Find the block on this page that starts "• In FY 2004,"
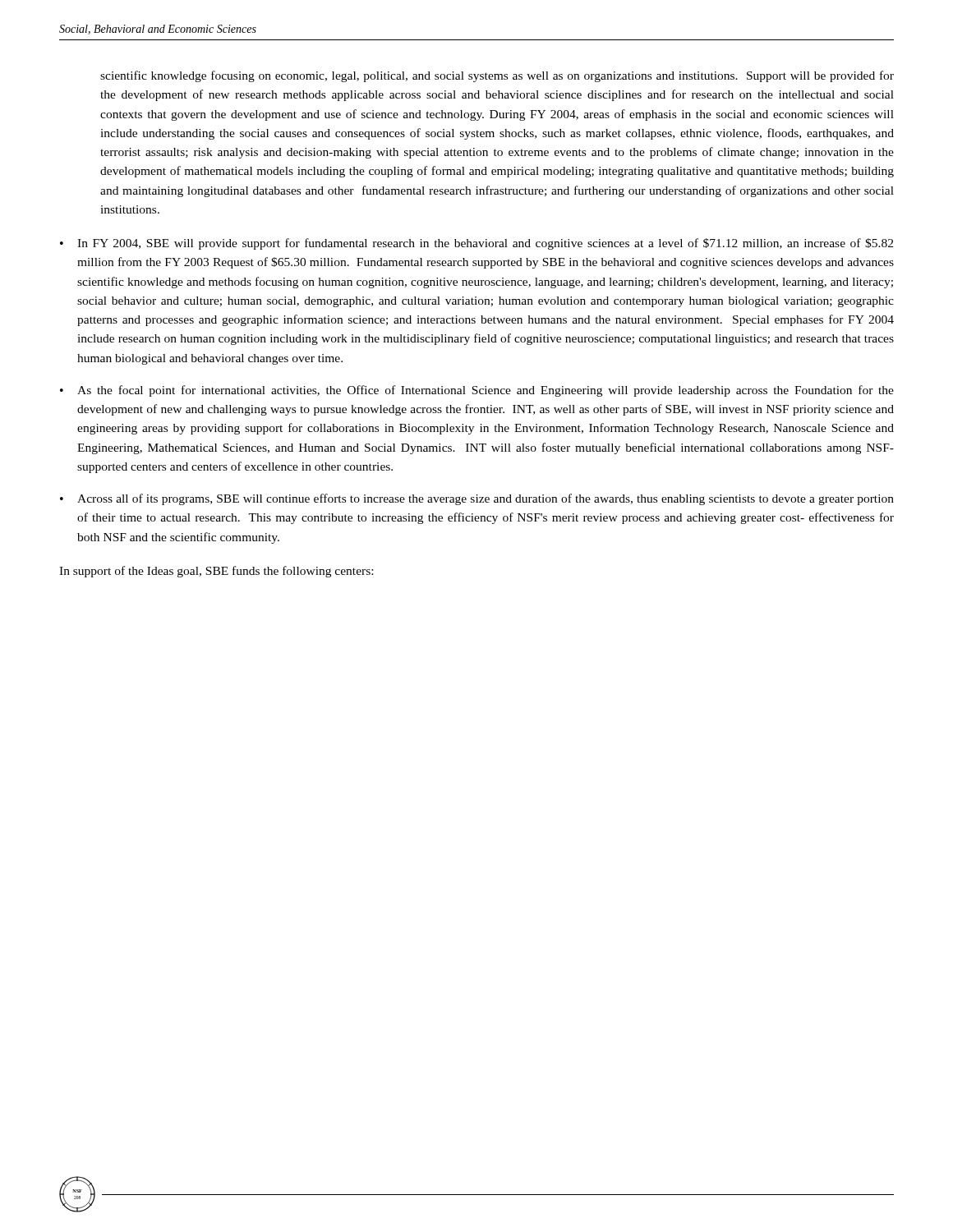Screen dimensions: 1232x953 coord(476,300)
